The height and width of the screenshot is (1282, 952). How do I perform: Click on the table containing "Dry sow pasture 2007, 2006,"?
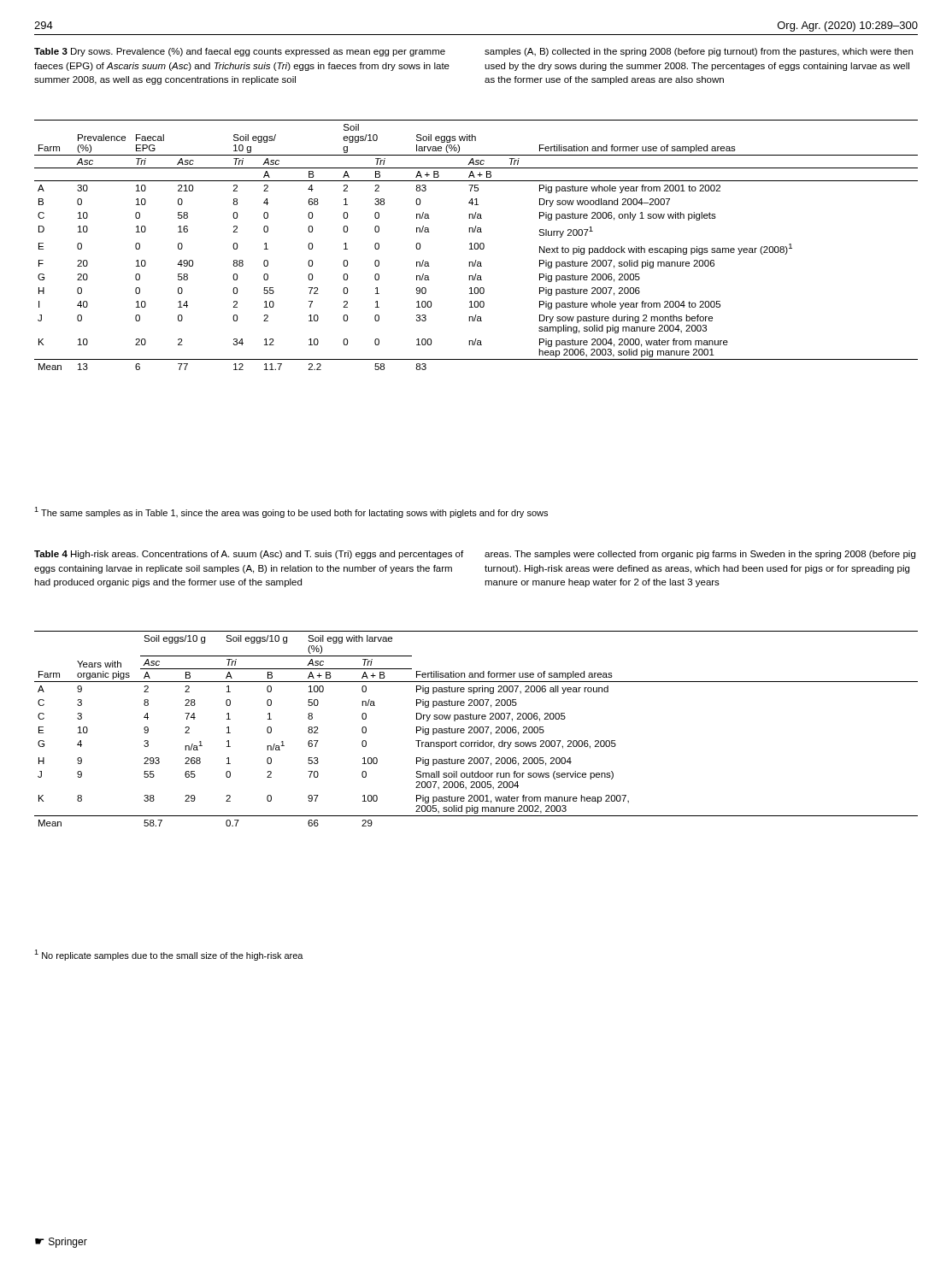[476, 730]
